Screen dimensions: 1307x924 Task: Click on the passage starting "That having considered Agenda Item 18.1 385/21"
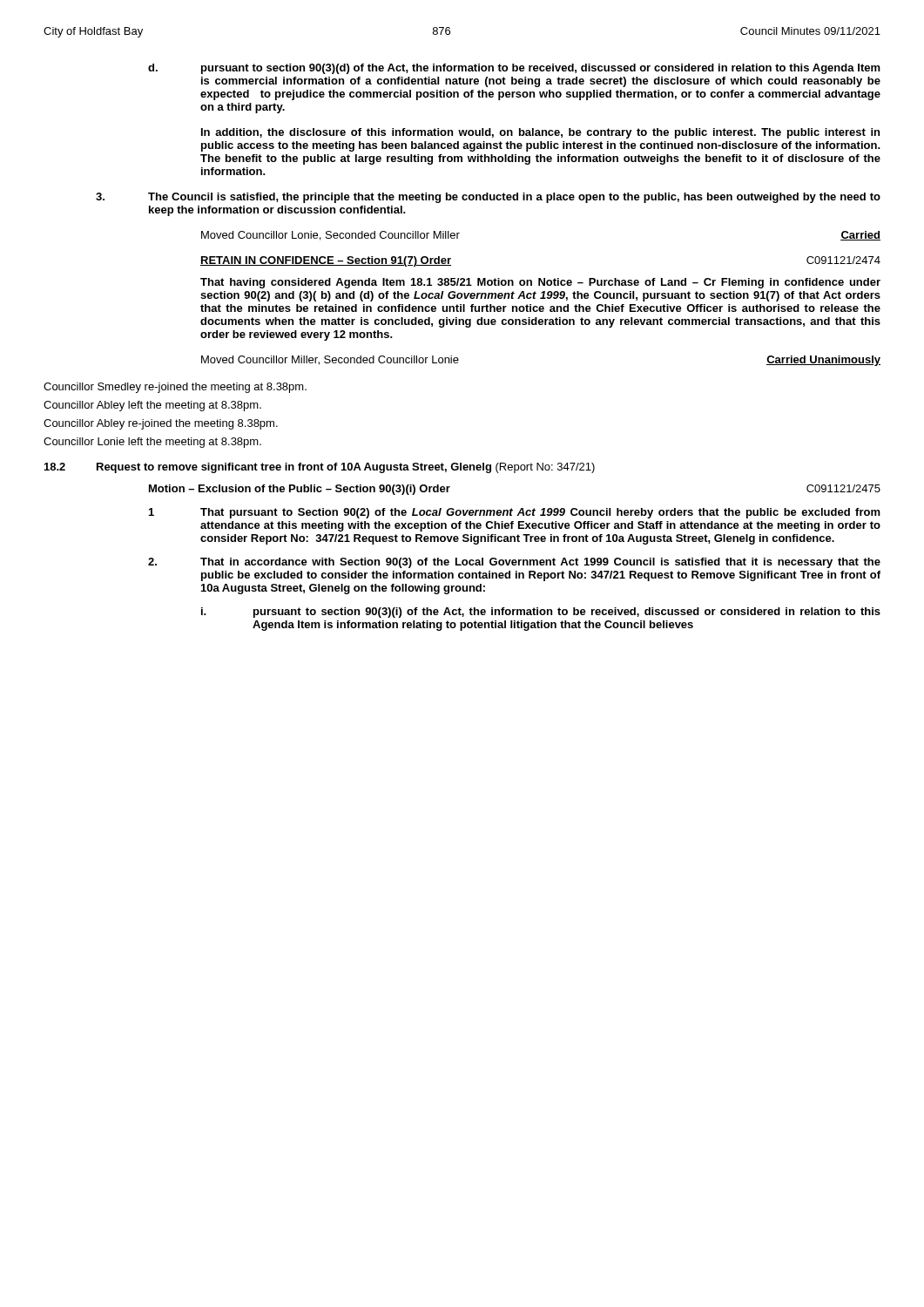click(x=540, y=308)
